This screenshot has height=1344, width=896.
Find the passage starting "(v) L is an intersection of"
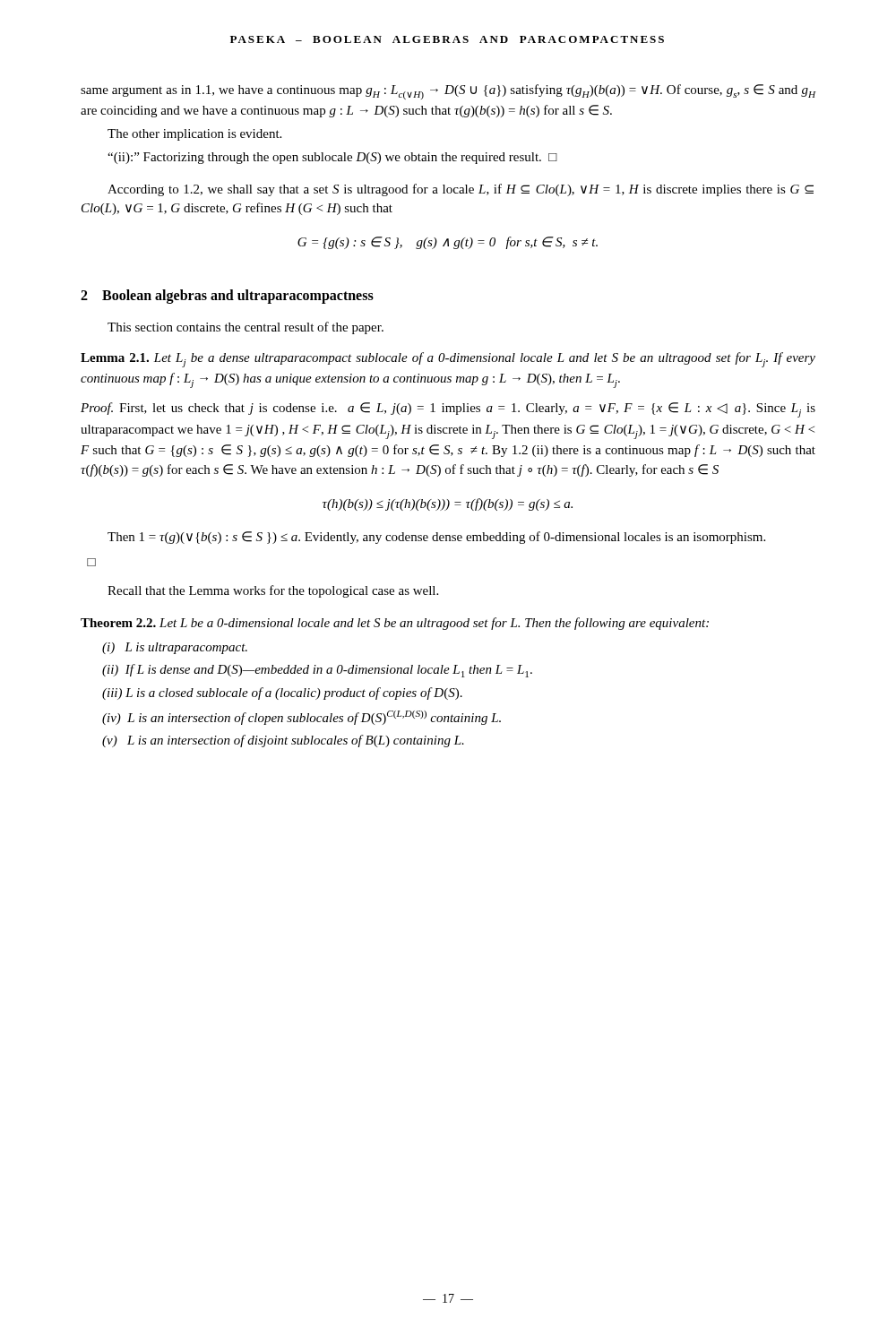[283, 740]
